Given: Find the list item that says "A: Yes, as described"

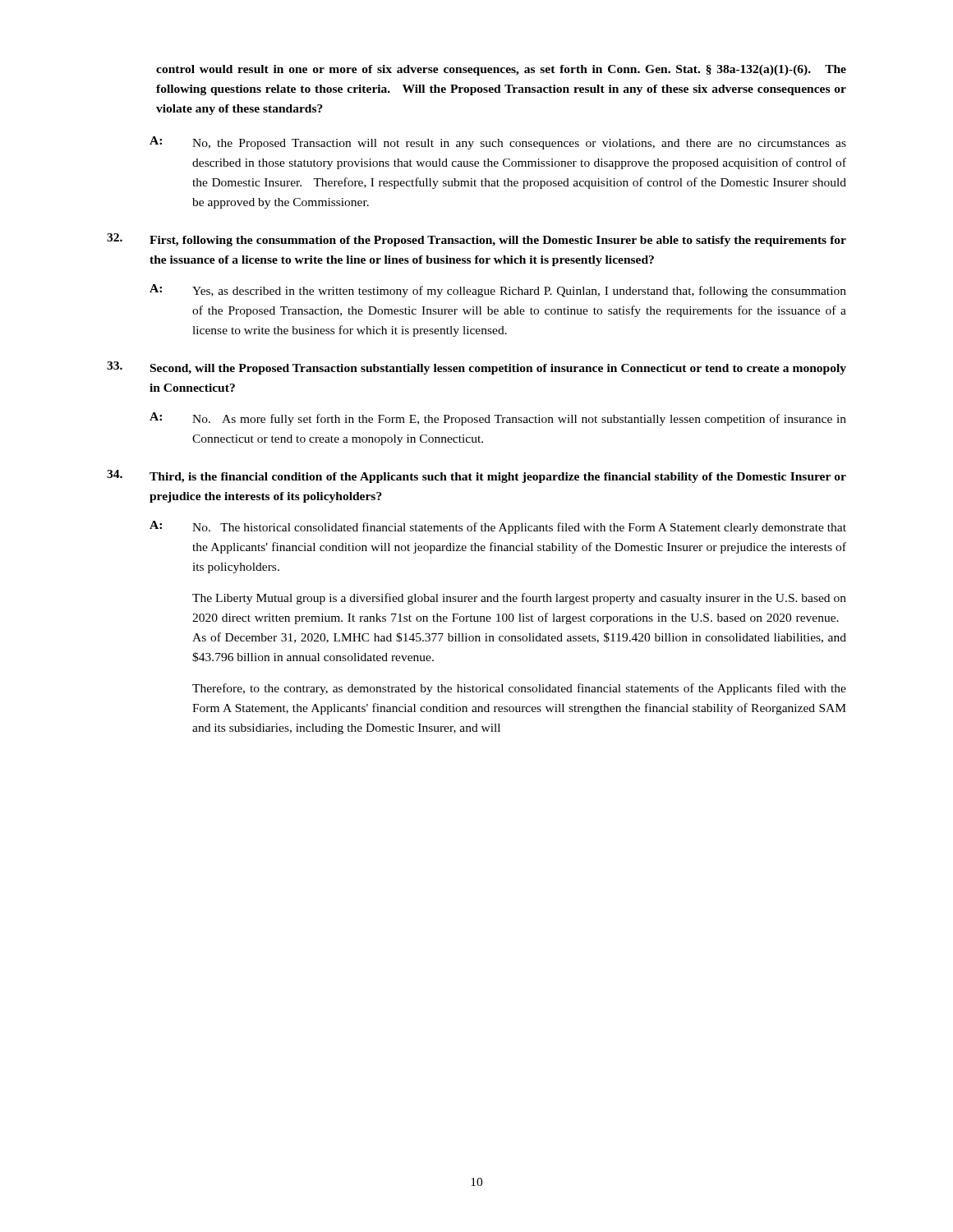Looking at the screenshot, I should point(498,311).
